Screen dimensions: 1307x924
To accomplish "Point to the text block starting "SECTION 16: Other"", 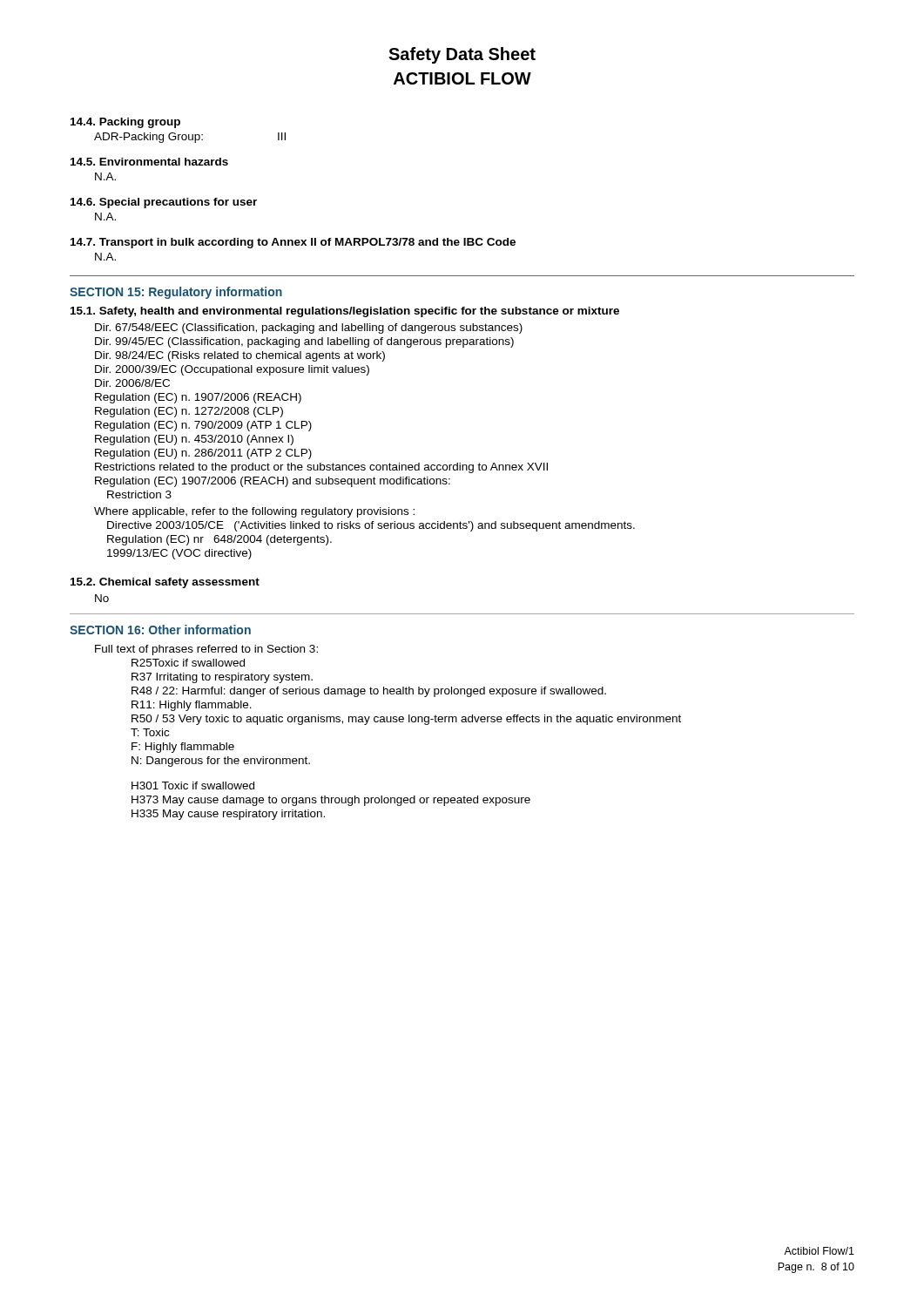I will tap(160, 630).
